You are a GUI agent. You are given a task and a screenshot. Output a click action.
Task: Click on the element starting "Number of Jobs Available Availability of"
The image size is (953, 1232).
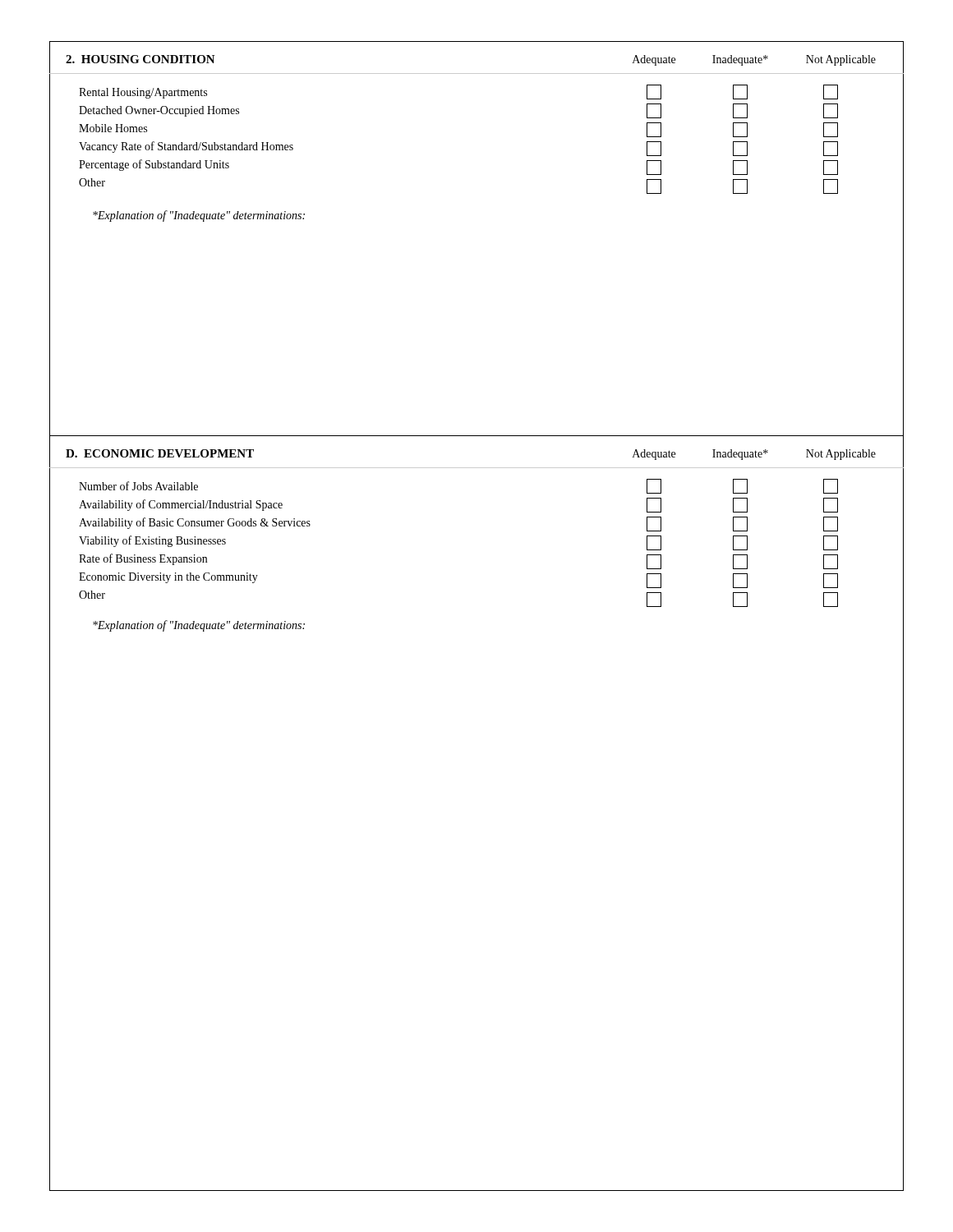[195, 541]
